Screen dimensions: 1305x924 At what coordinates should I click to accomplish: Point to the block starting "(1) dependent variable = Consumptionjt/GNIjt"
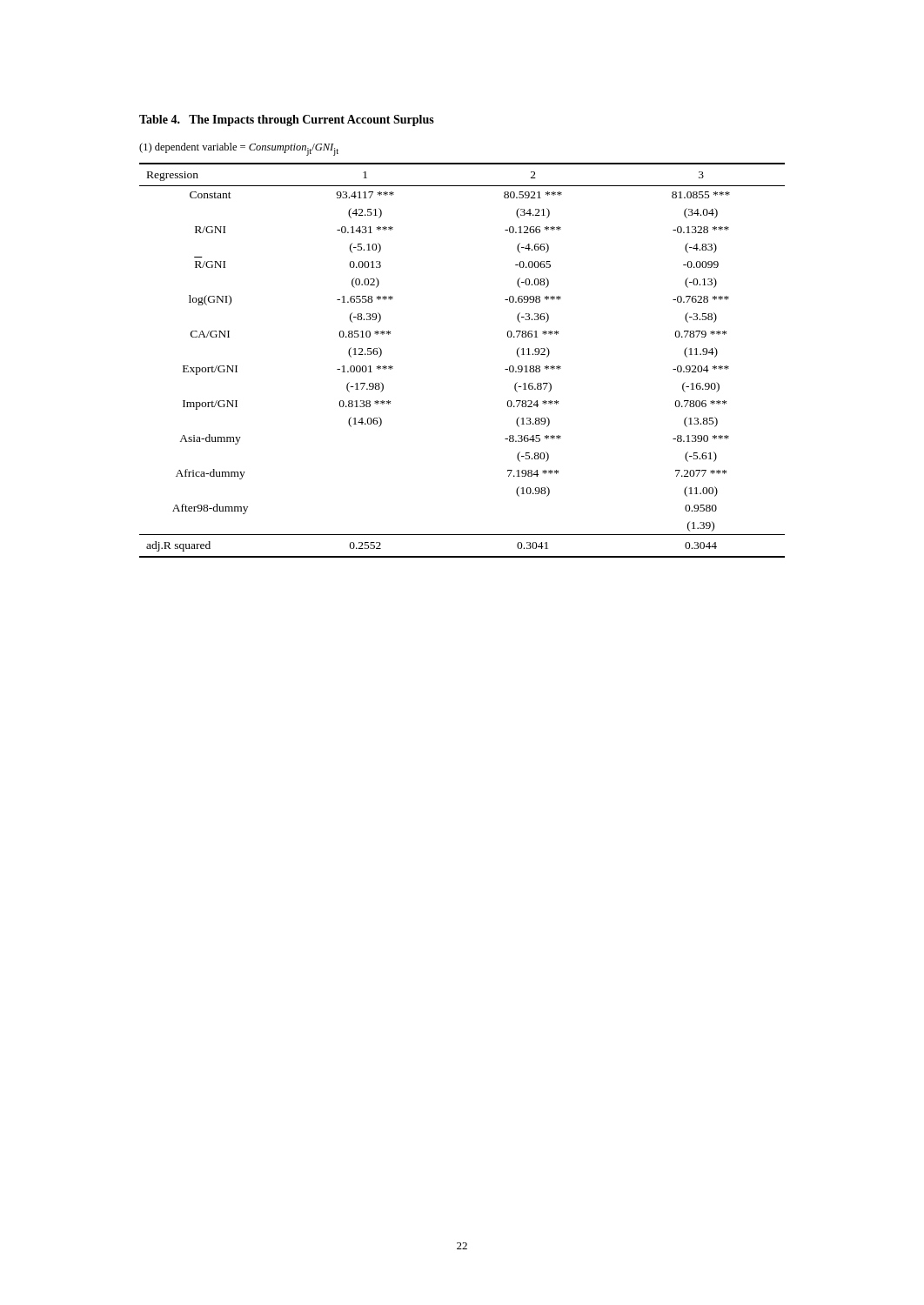(239, 148)
